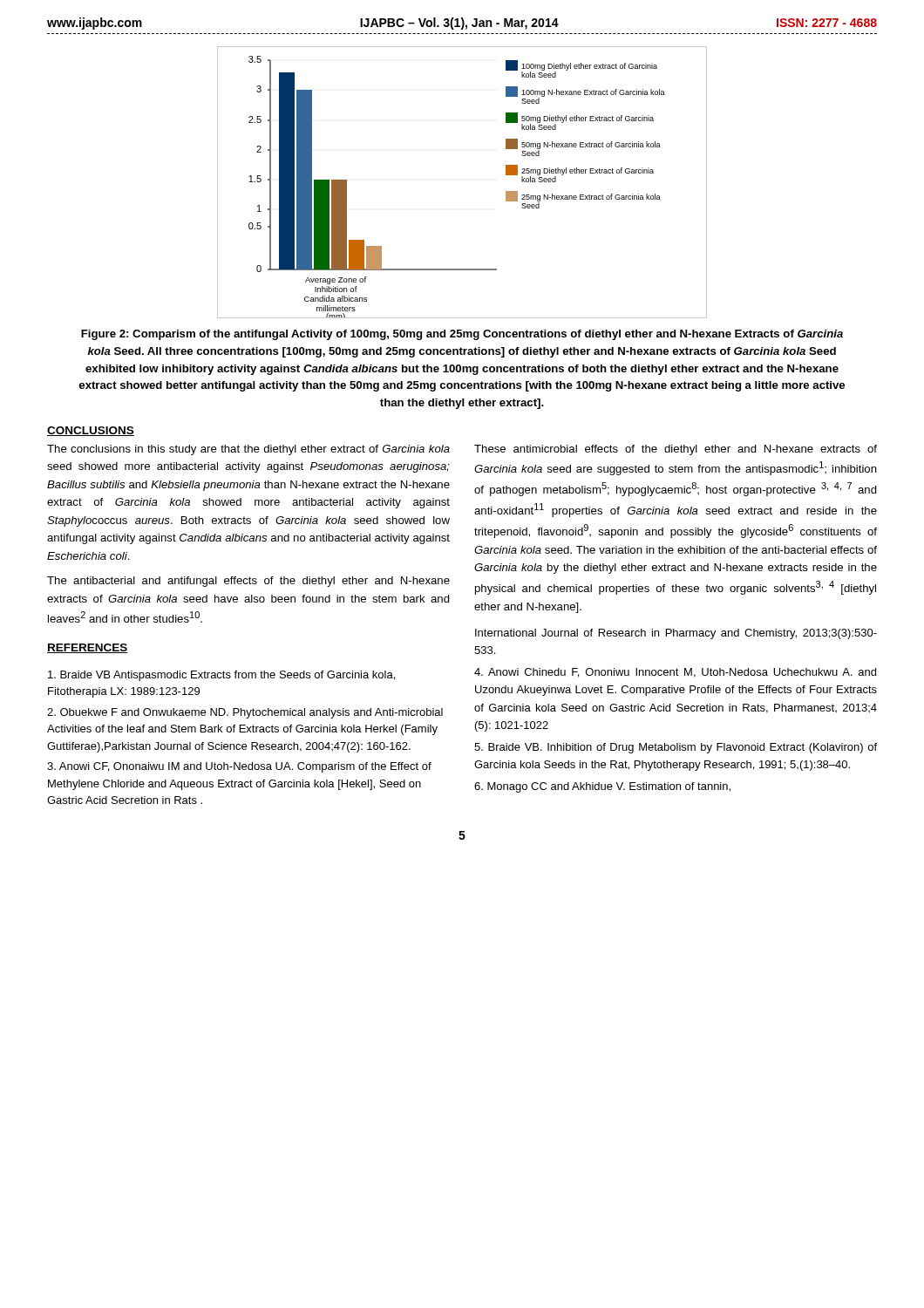Find the block on this page that starts "International Journal of Research in Pharmacy and"

coord(676,641)
